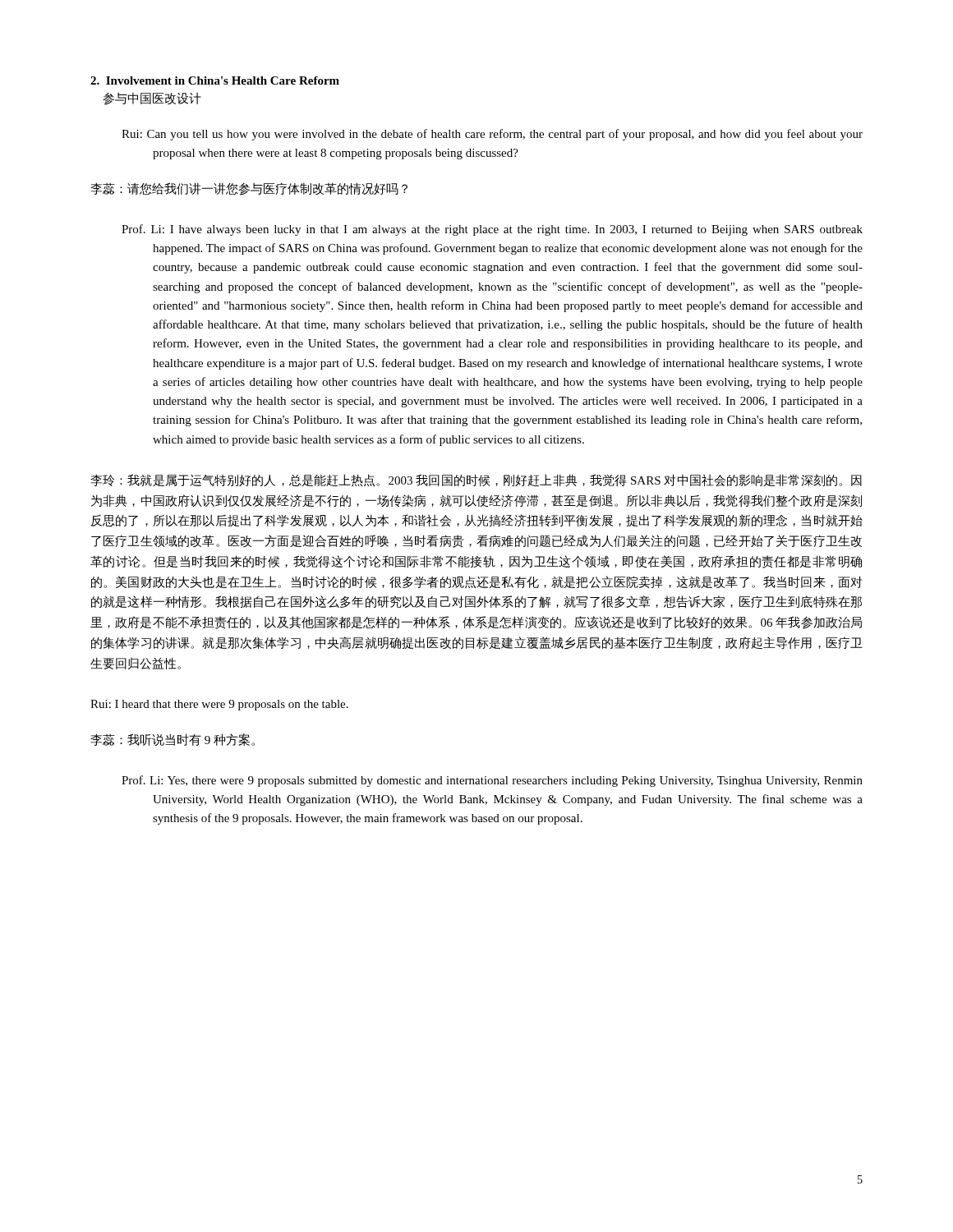Click on the text block starting "Rui: Can you tell us how you were"

(x=492, y=143)
